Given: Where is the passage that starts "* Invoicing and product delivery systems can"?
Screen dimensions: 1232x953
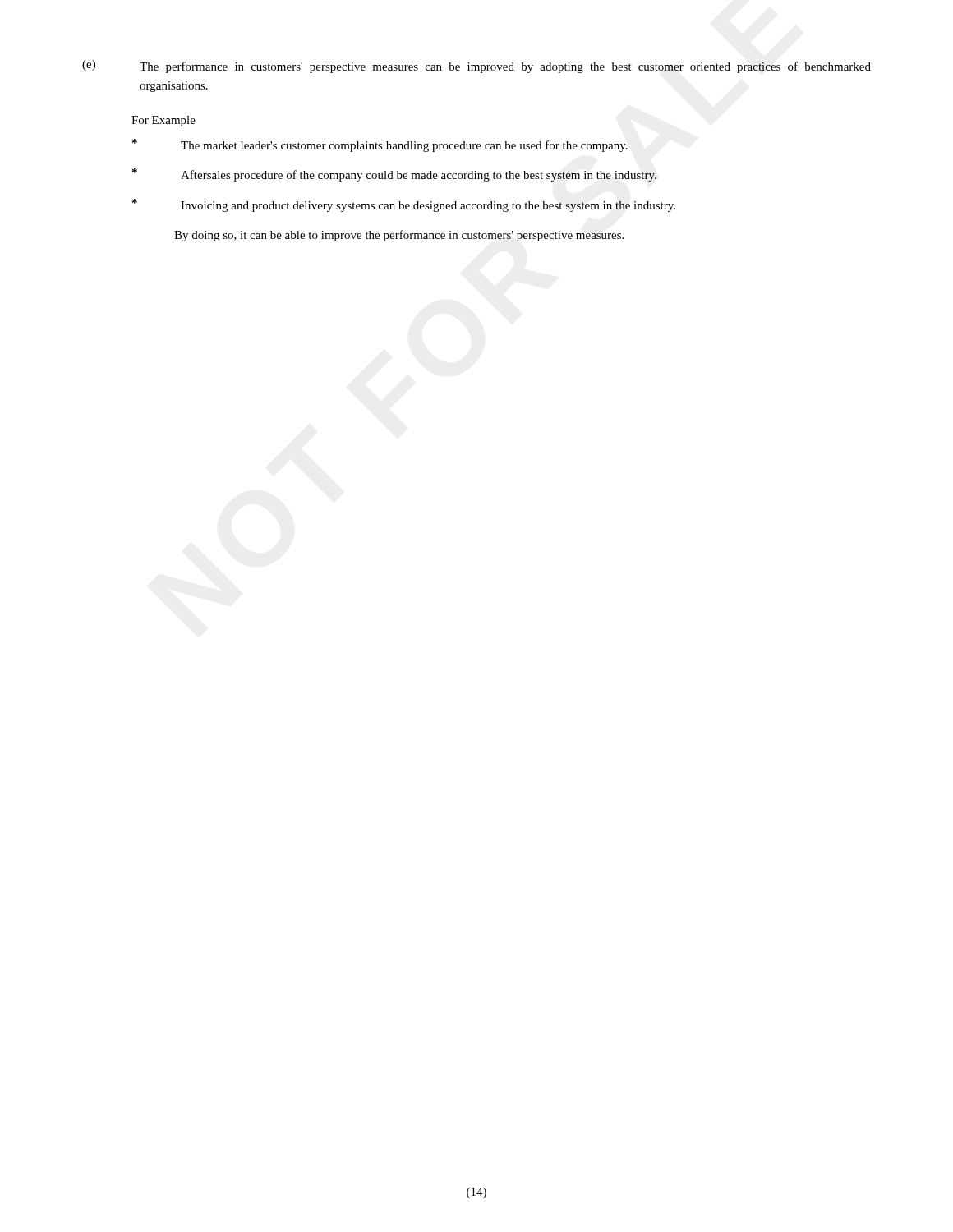Looking at the screenshot, I should pos(501,205).
